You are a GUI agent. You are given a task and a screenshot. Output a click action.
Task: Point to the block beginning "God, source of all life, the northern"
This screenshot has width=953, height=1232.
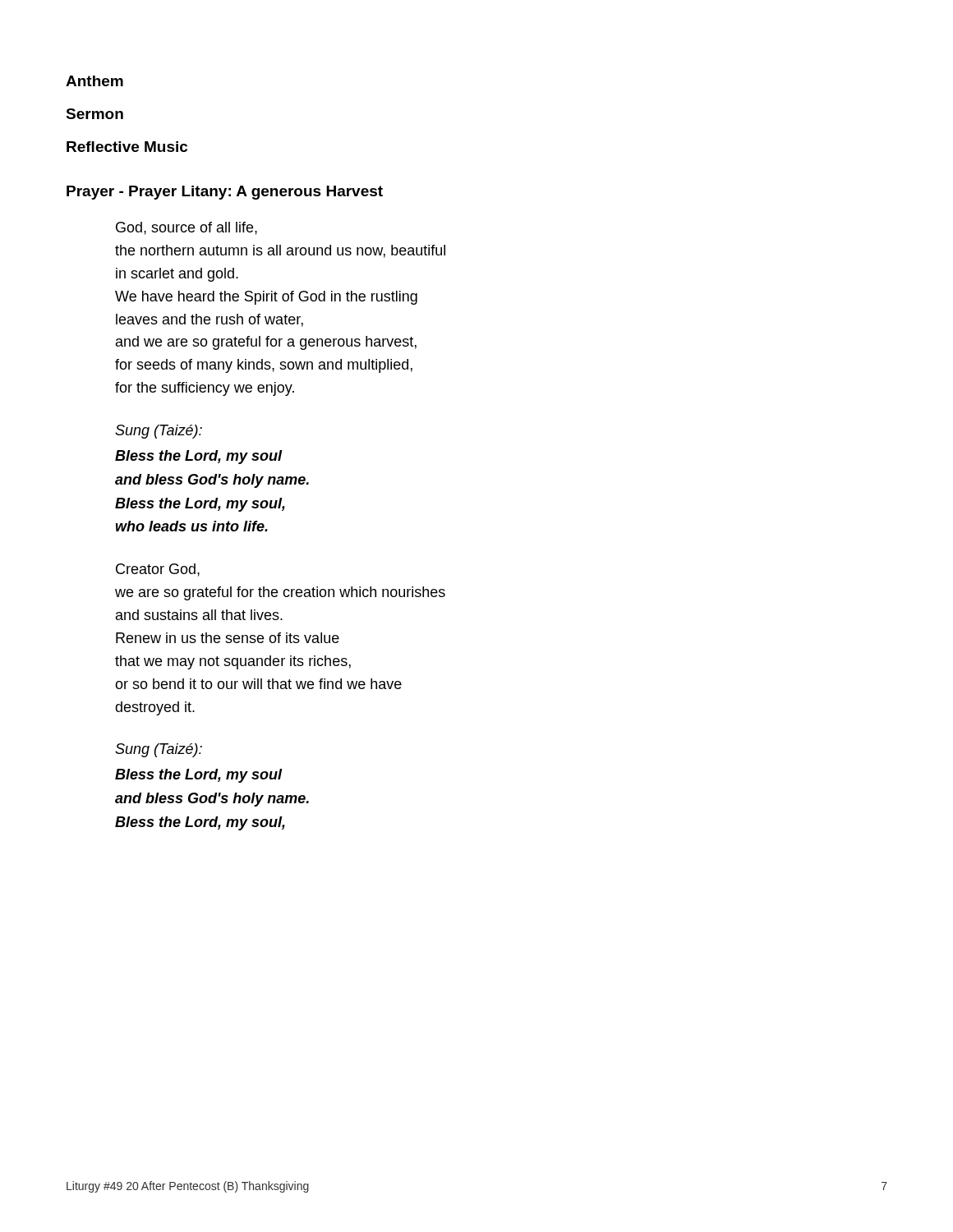(281, 308)
